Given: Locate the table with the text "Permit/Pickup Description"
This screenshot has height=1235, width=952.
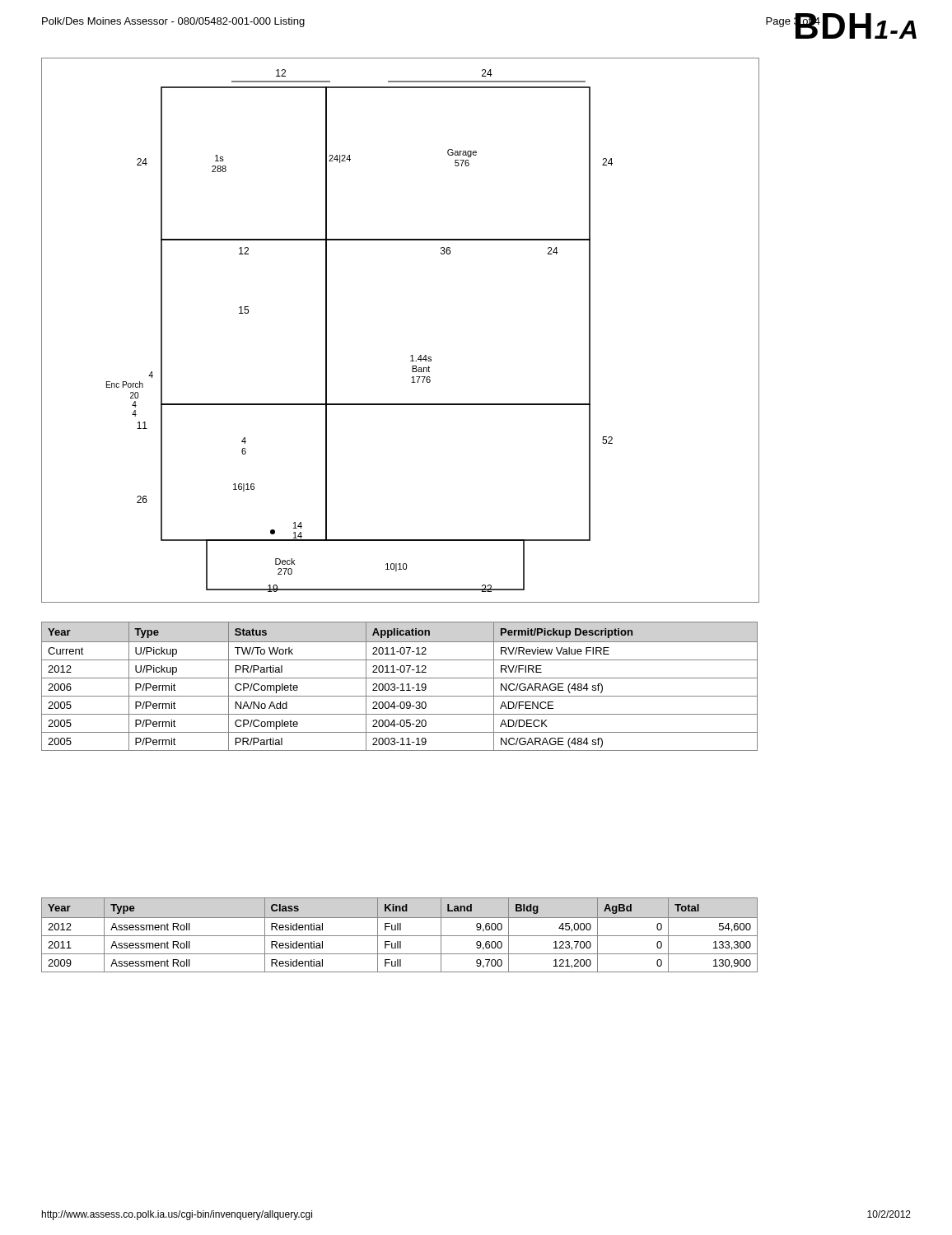Looking at the screenshot, I should [x=399, y=686].
